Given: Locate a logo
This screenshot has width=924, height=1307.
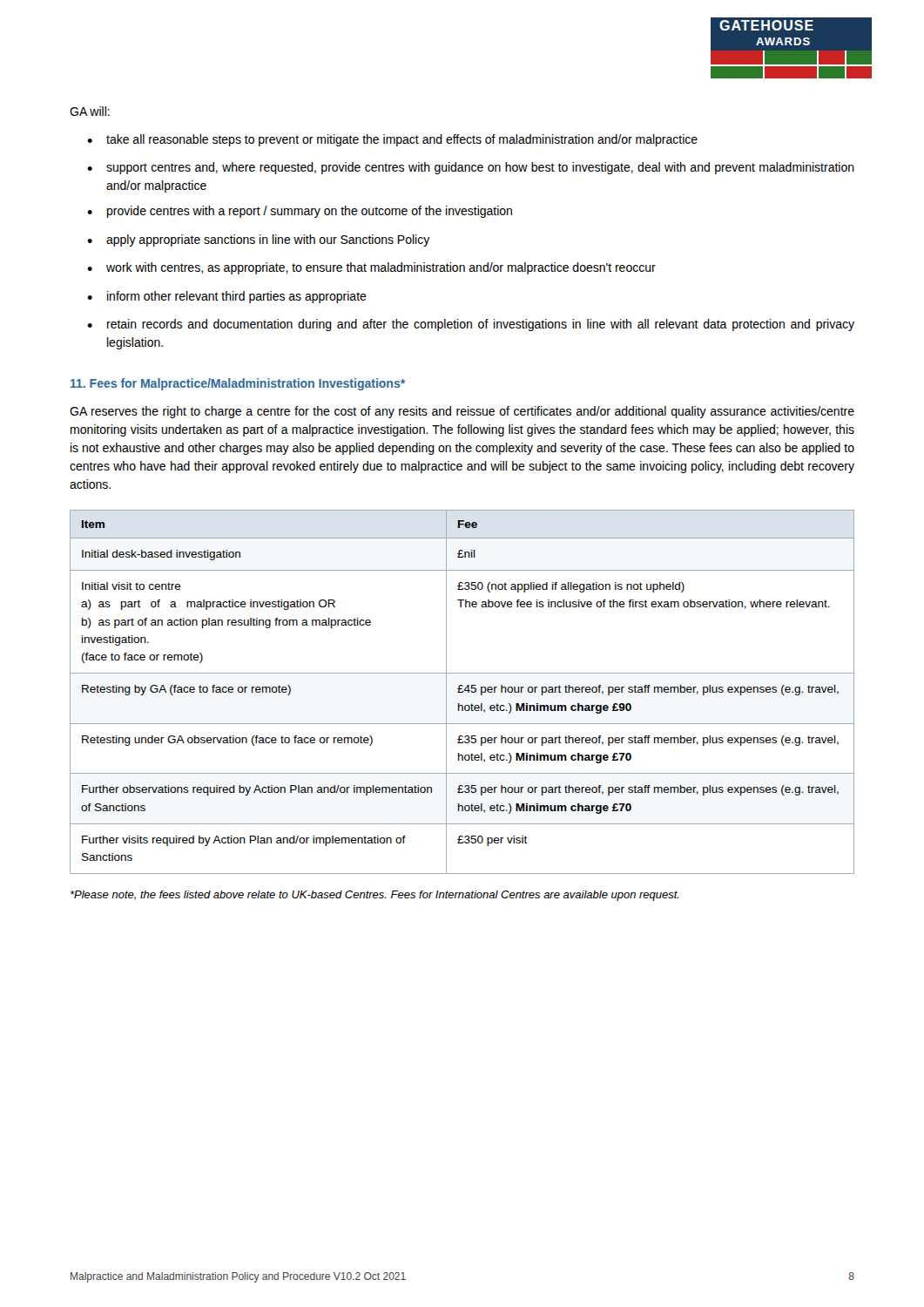Looking at the screenshot, I should (791, 48).
